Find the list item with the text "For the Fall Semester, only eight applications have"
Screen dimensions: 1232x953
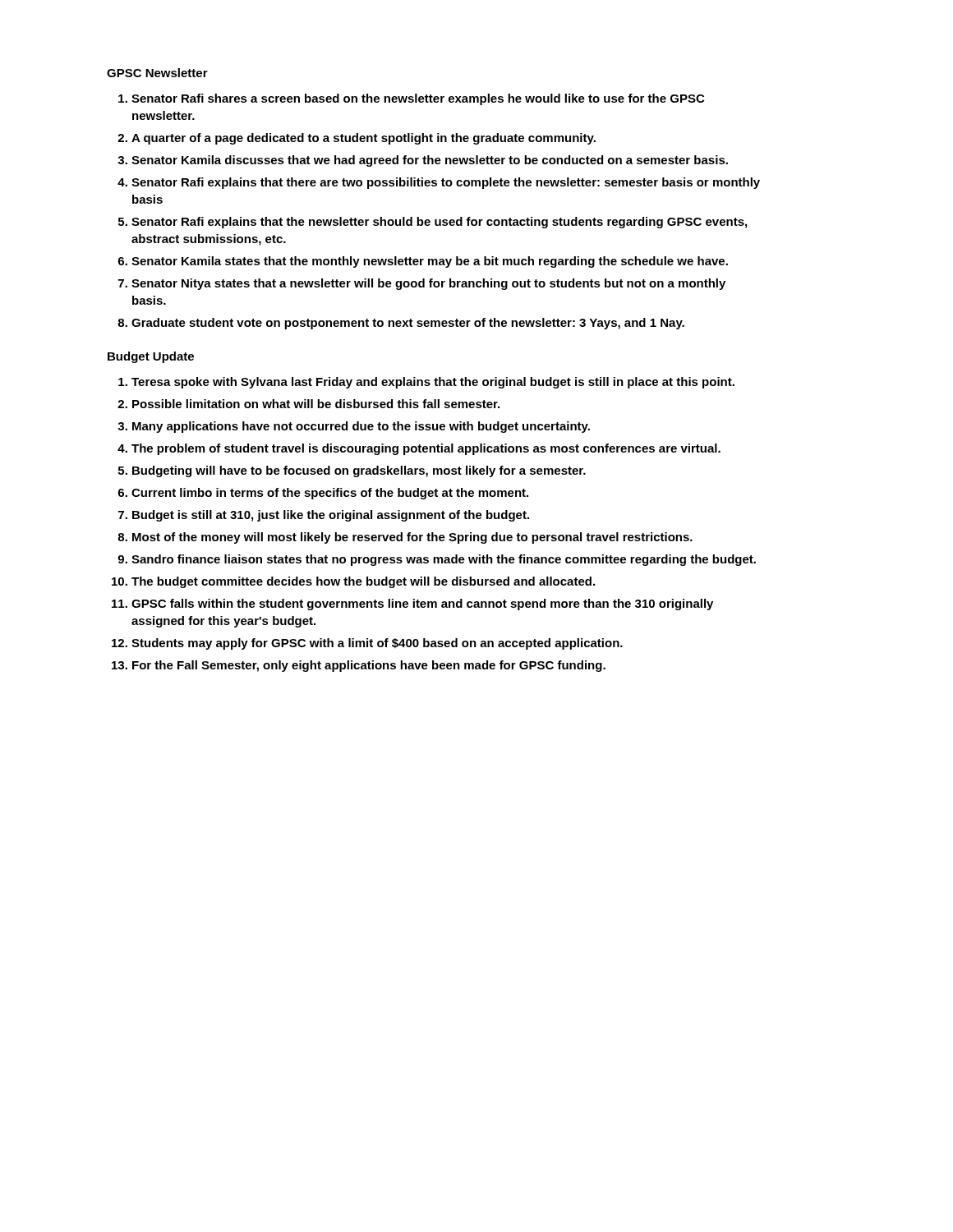[369, 665]
